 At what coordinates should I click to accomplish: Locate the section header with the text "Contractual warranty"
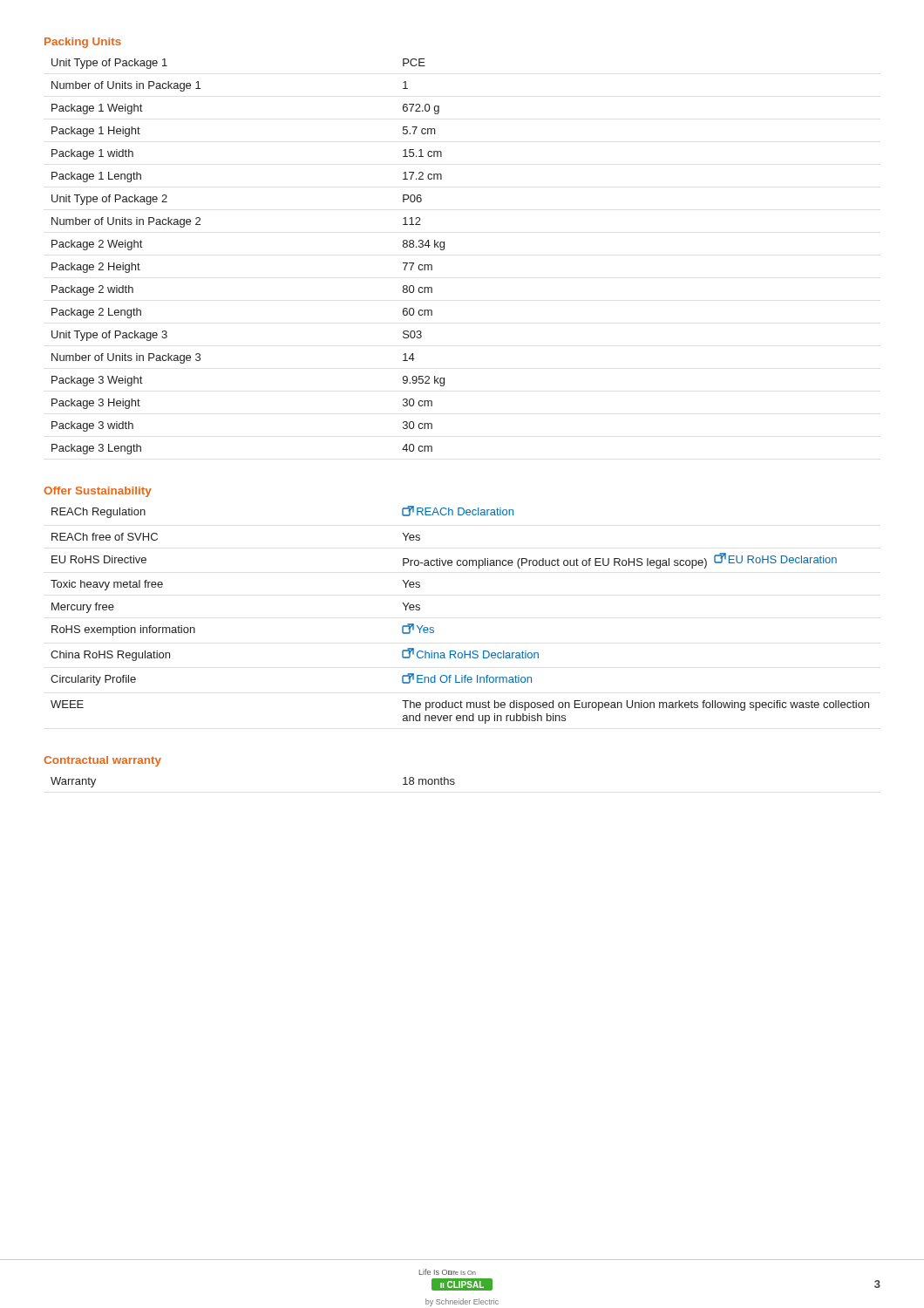click(102, 760)
